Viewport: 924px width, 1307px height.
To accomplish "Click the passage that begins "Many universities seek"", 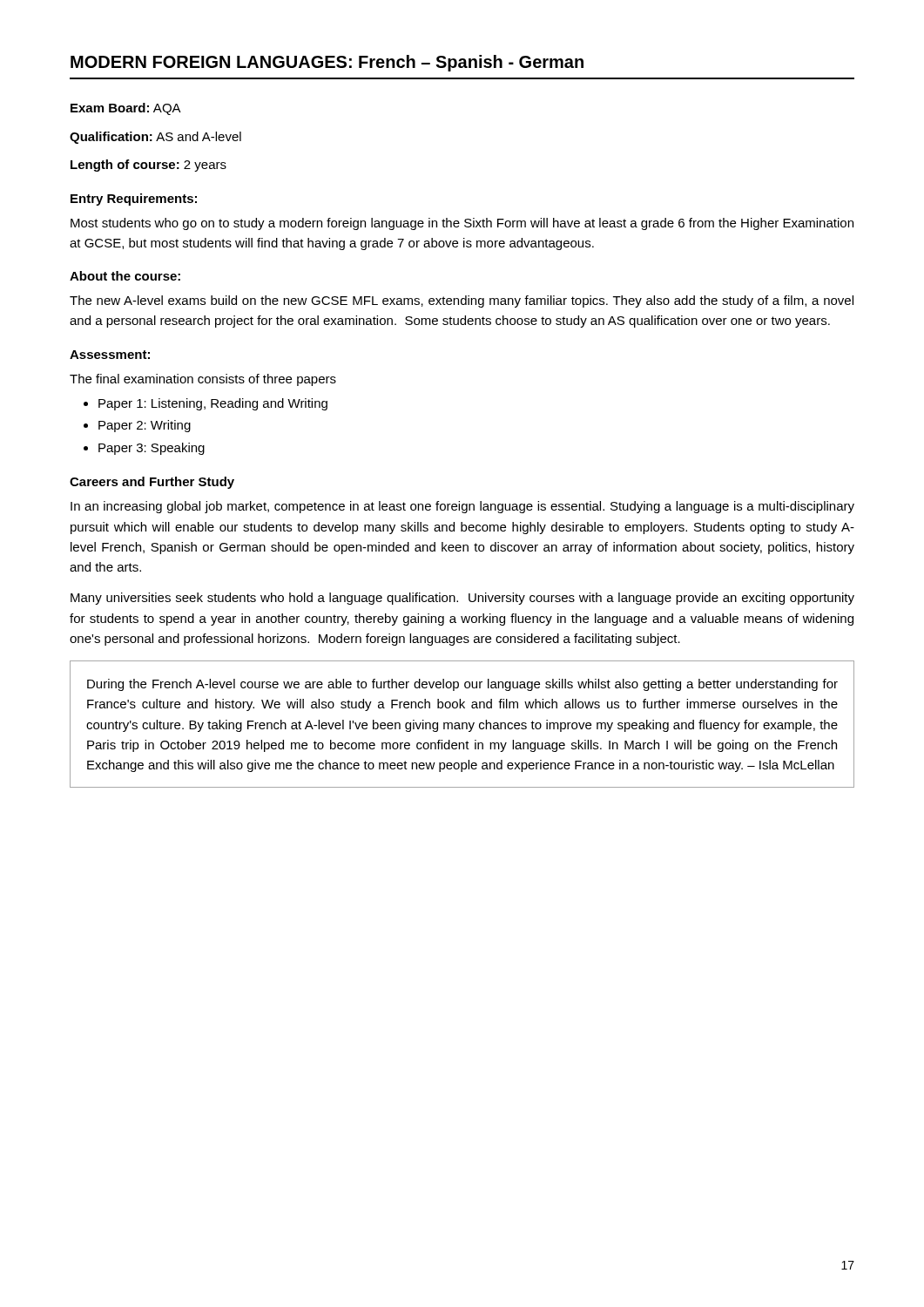I will [462, 618].
